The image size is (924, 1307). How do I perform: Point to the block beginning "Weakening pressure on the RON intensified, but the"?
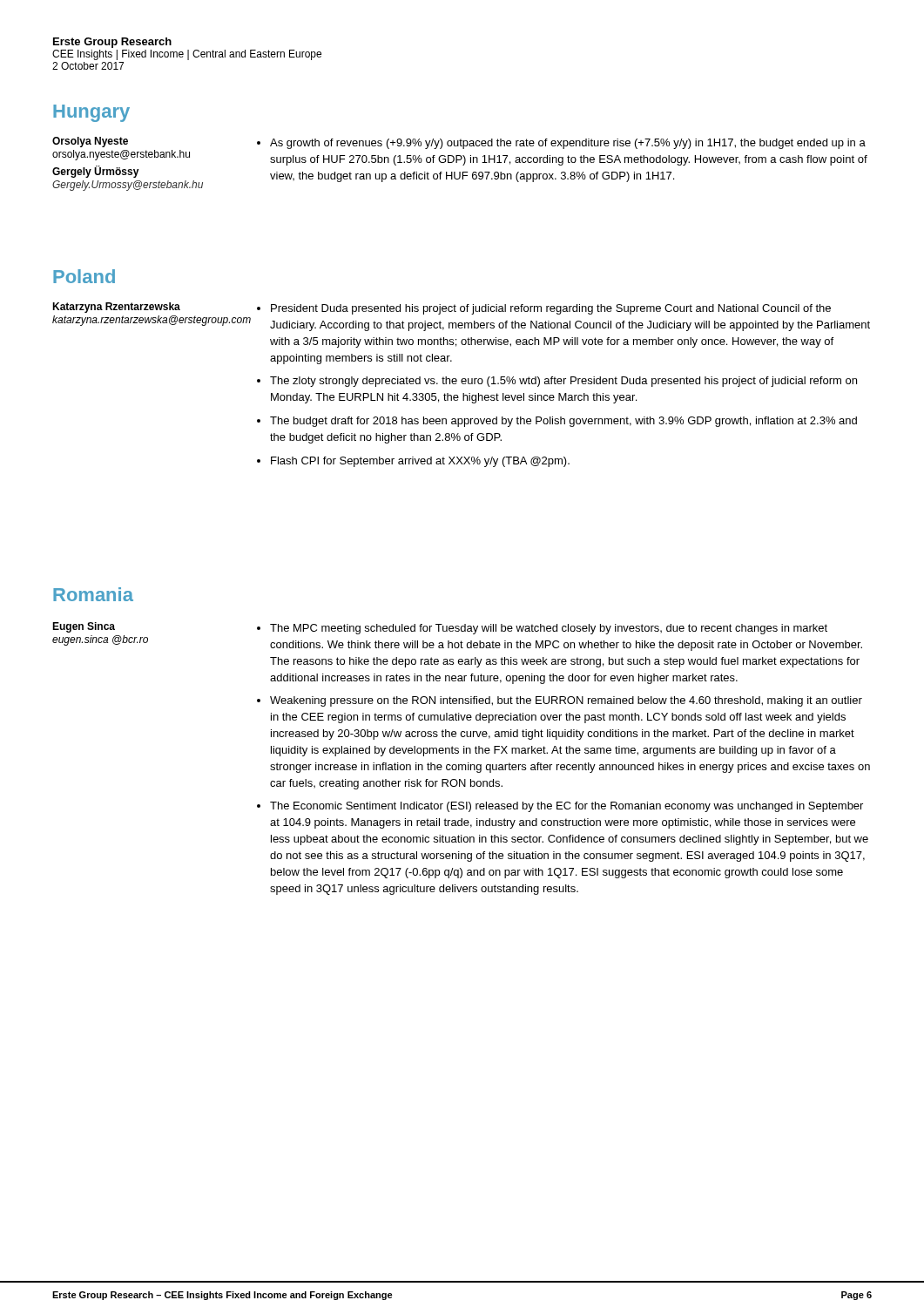[562, 742]
